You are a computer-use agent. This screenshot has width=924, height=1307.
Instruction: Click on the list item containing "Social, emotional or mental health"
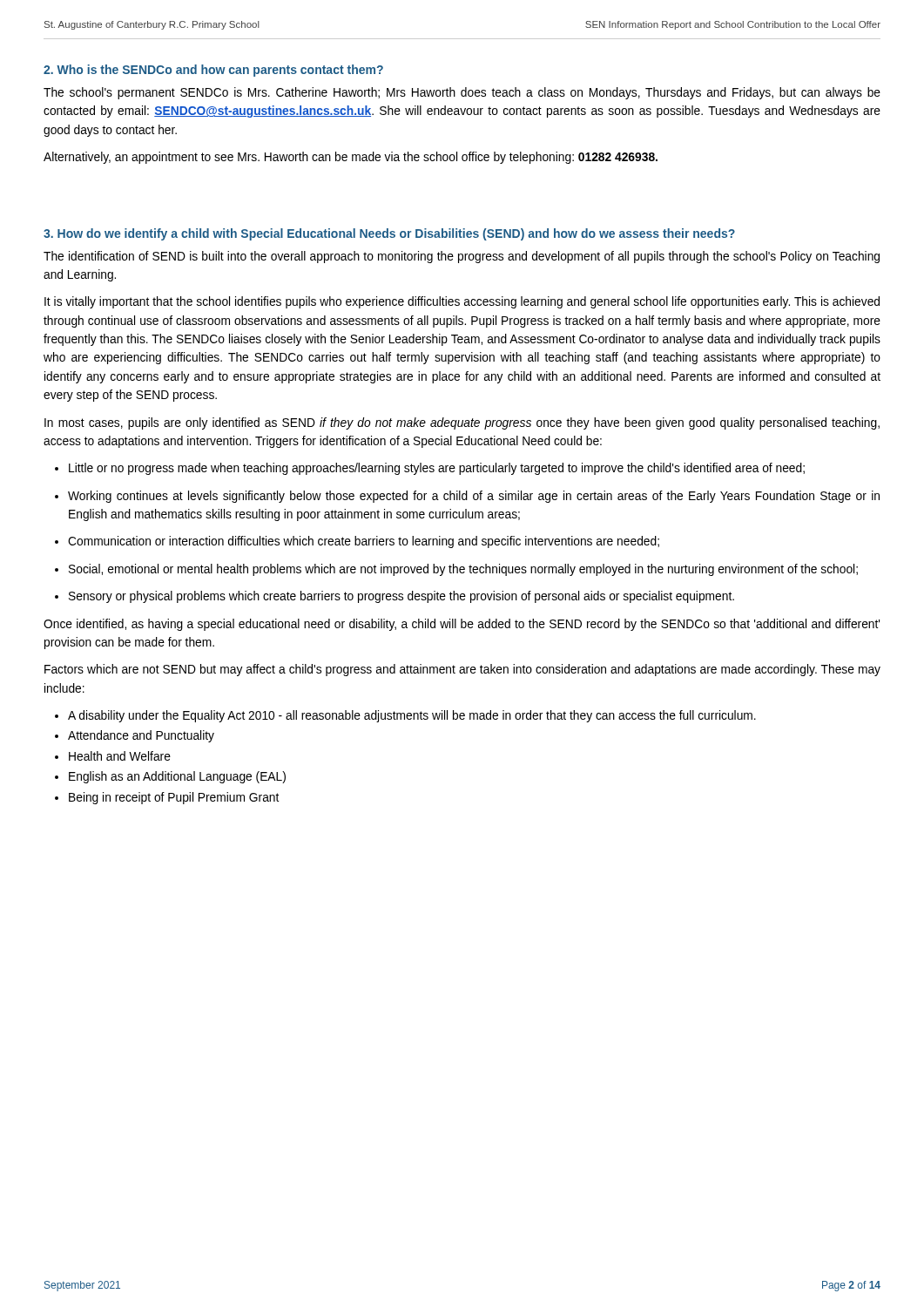pos(463,569)
